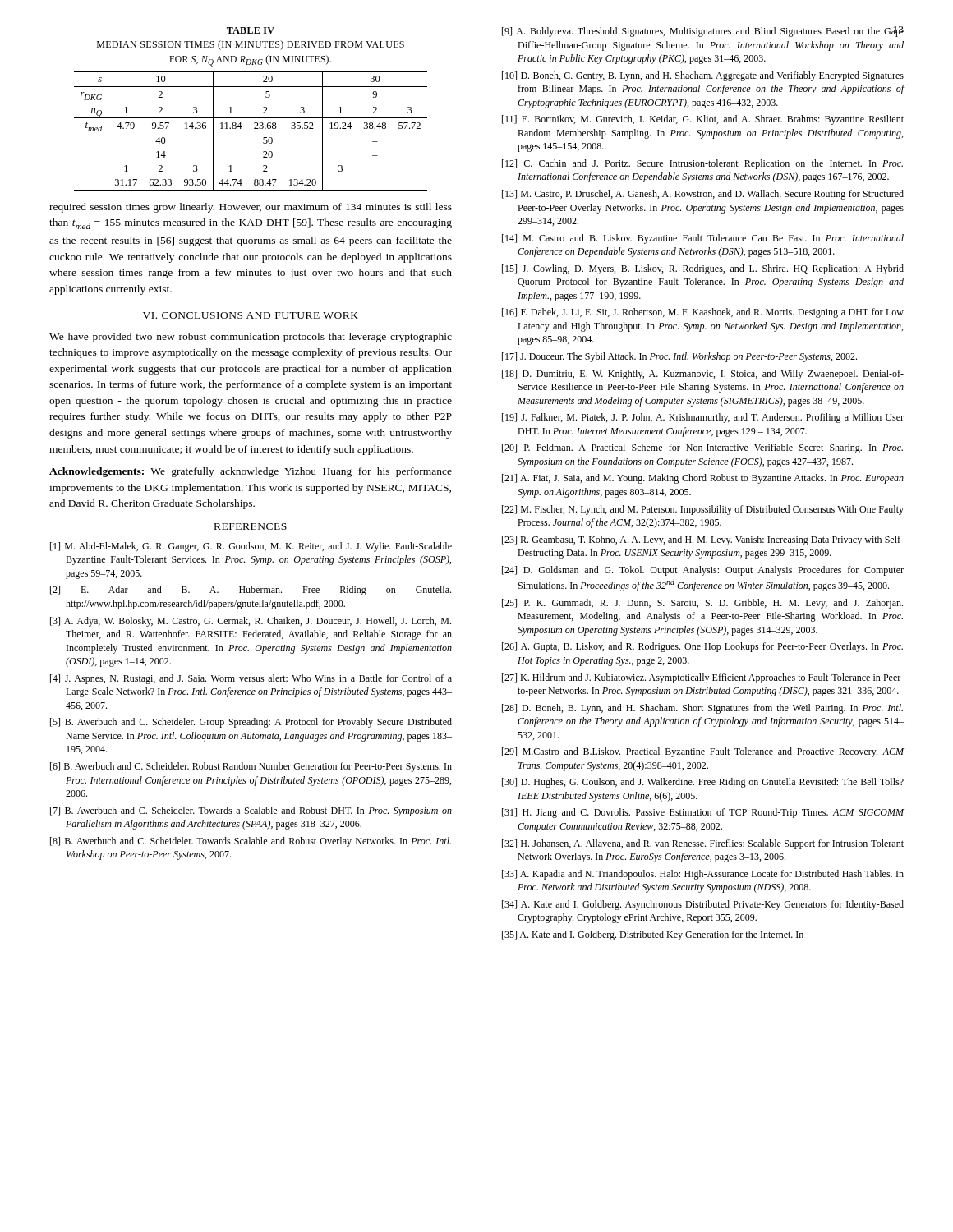The height and width of the screenshot is (1232, 953).
Task: Click on the list item that says "[14] M. Castro and B. Liskov. Byzantine Fault"
Action: click(702, 245)
